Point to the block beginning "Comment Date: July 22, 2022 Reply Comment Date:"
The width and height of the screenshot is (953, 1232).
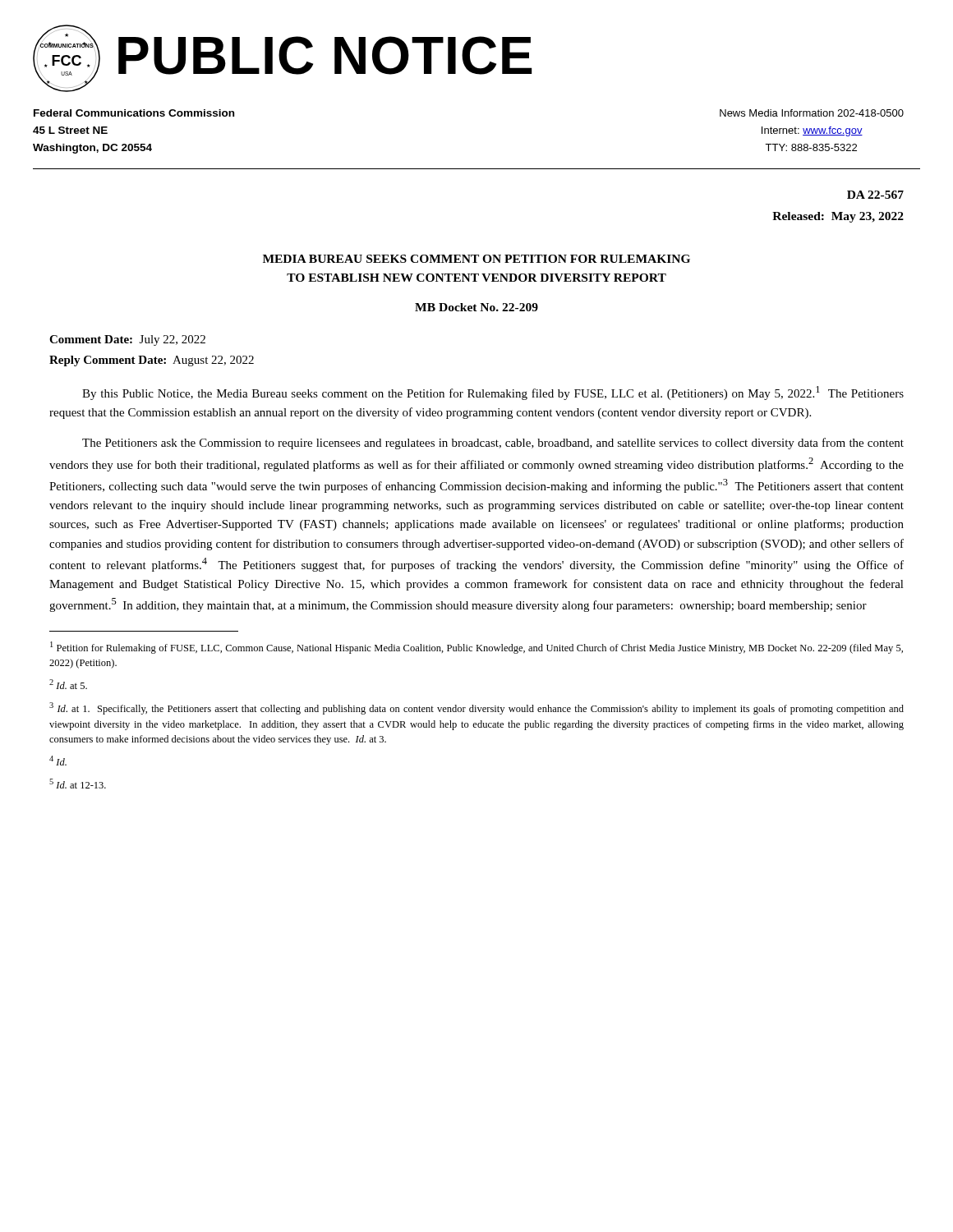(x=127, y=340)
